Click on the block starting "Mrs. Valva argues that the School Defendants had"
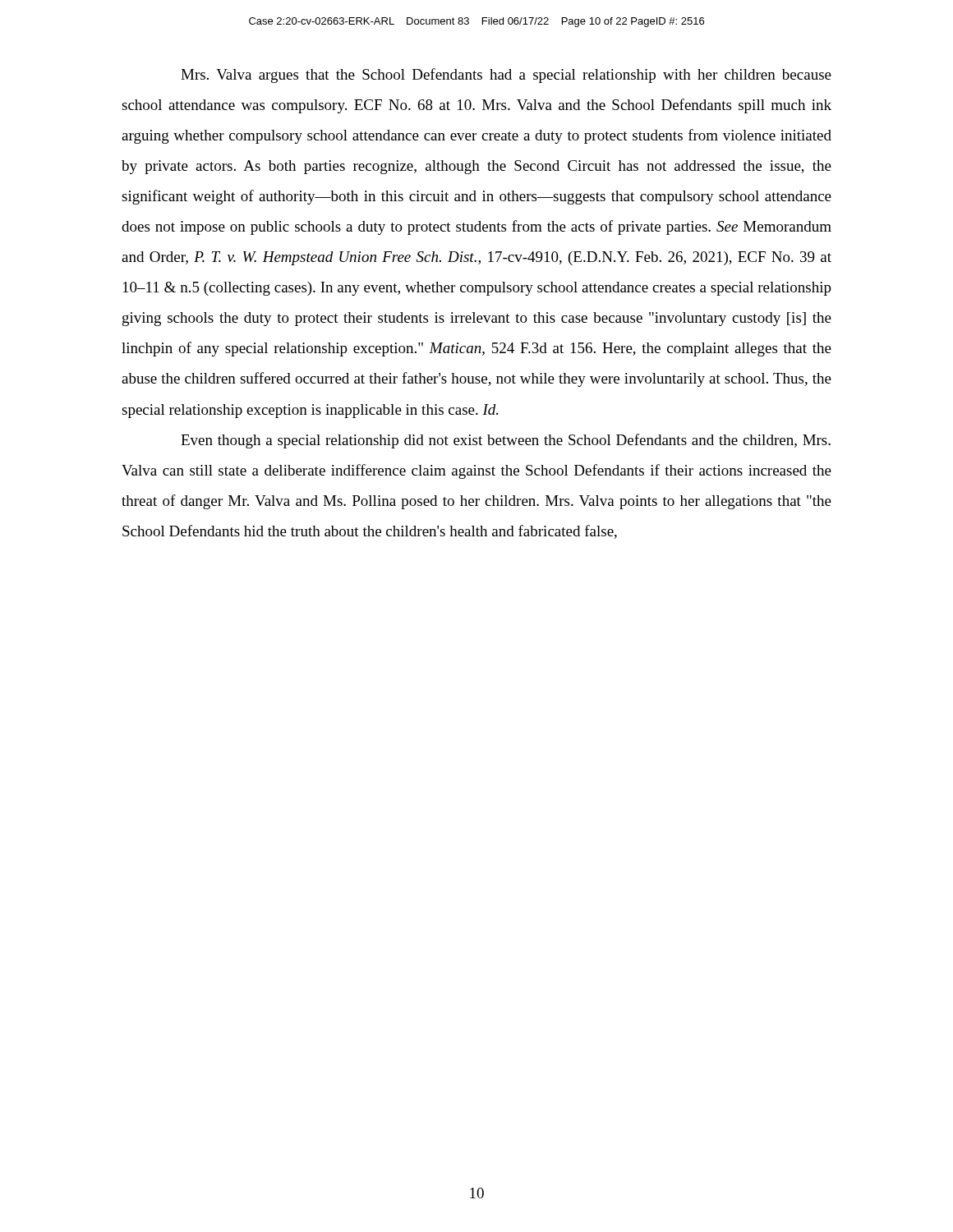 pos(476,303)
